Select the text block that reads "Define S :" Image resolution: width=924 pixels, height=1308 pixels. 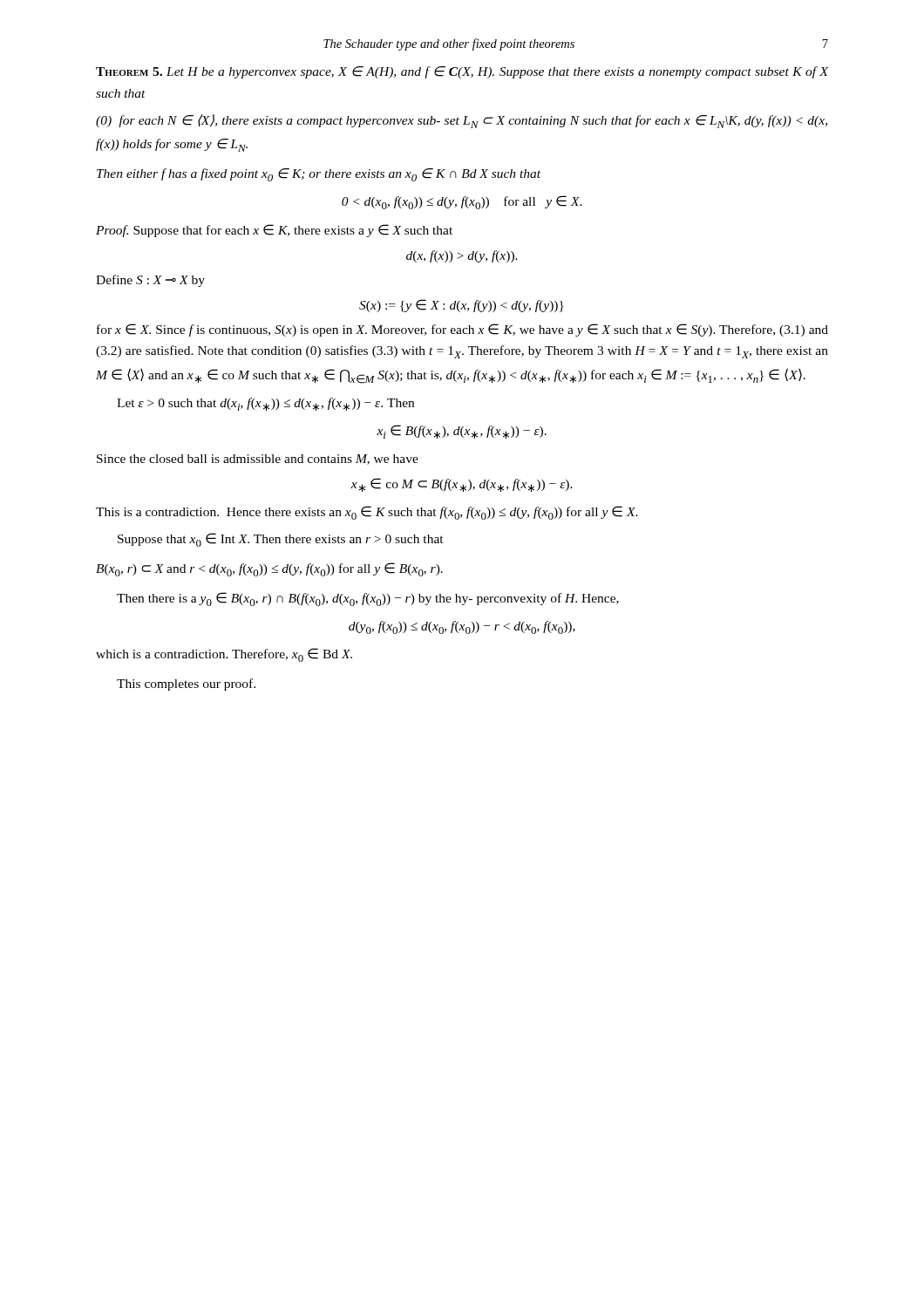click(150, 281)
